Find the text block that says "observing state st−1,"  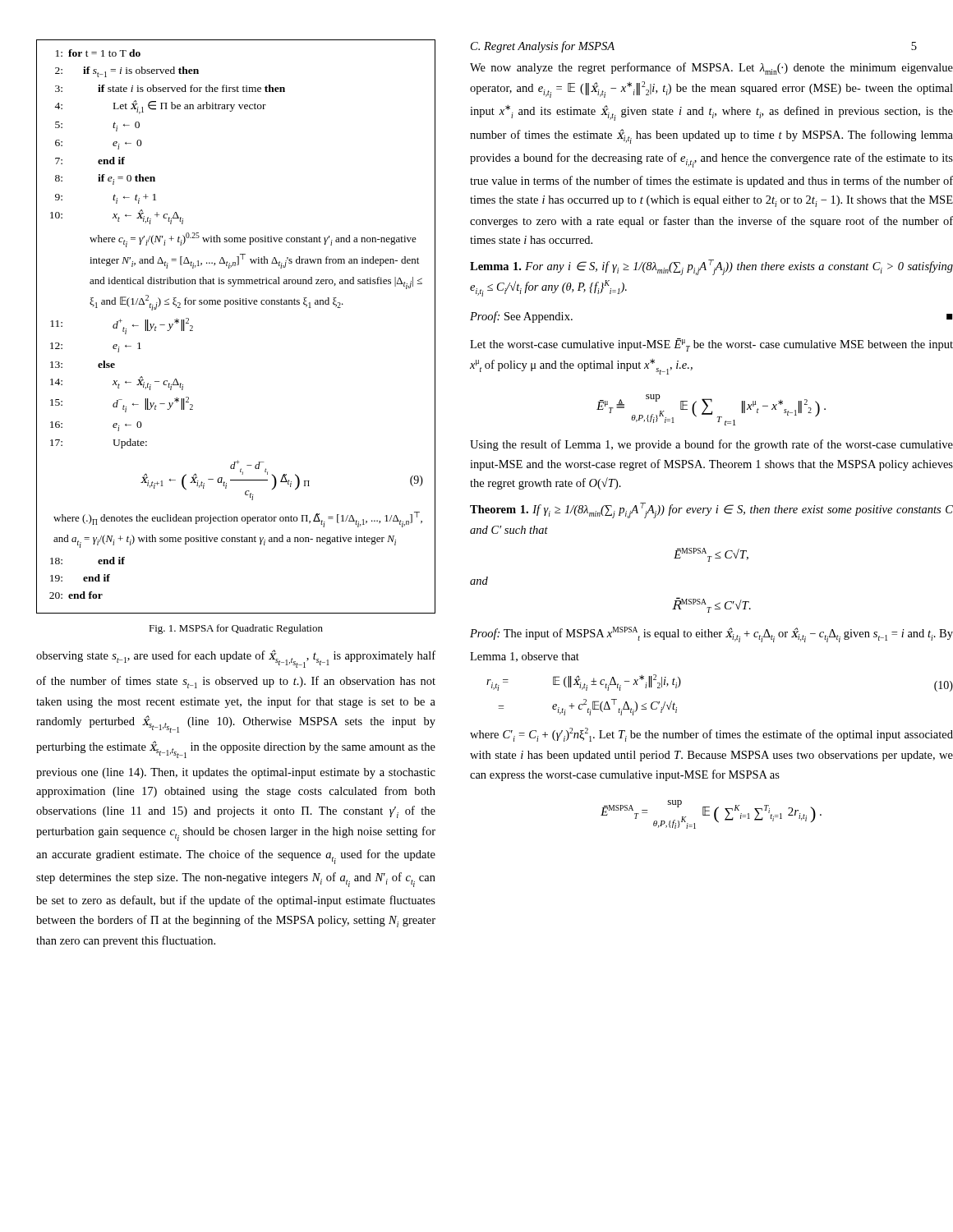pos(236,798)
